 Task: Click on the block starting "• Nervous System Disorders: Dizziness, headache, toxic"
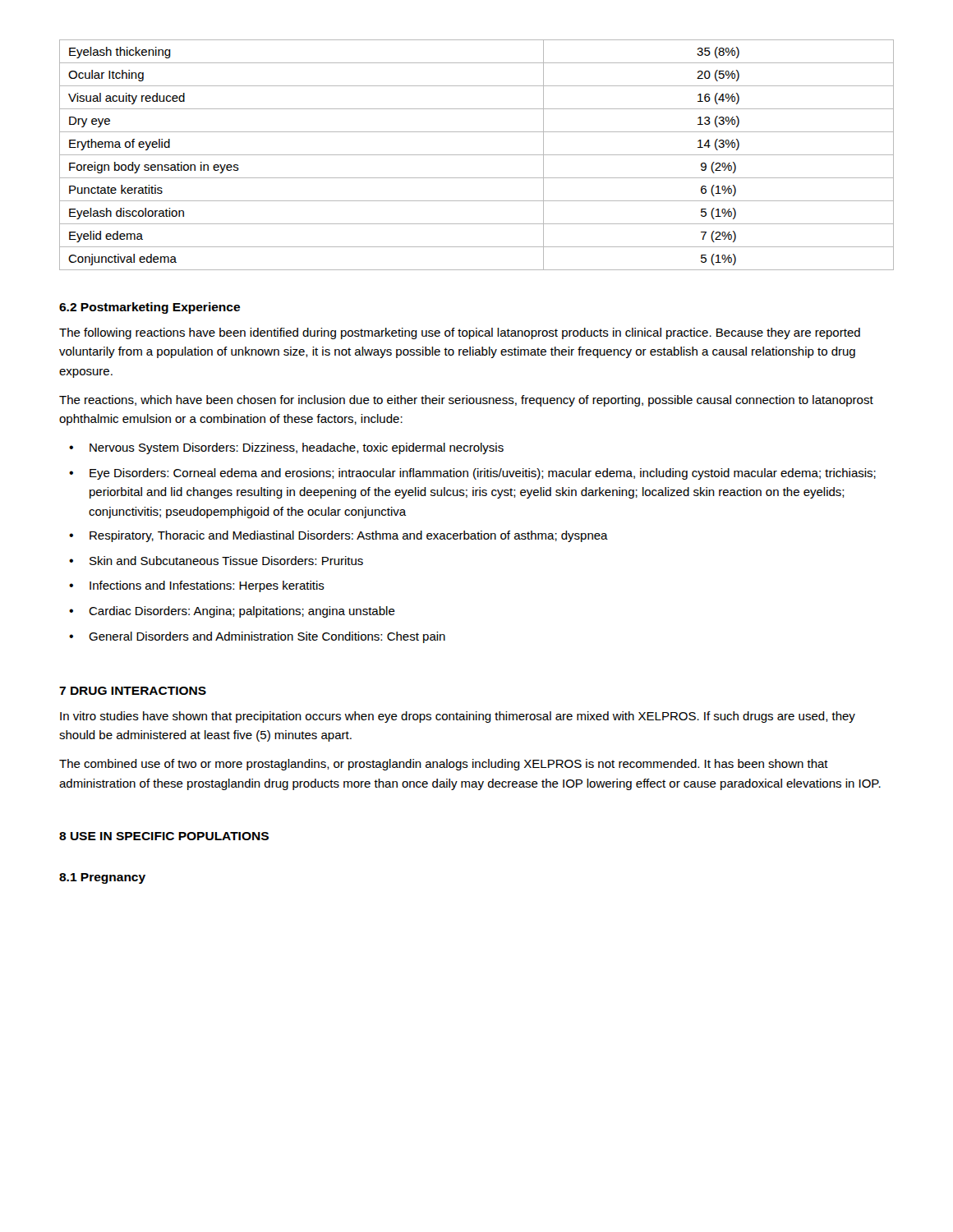481,448
